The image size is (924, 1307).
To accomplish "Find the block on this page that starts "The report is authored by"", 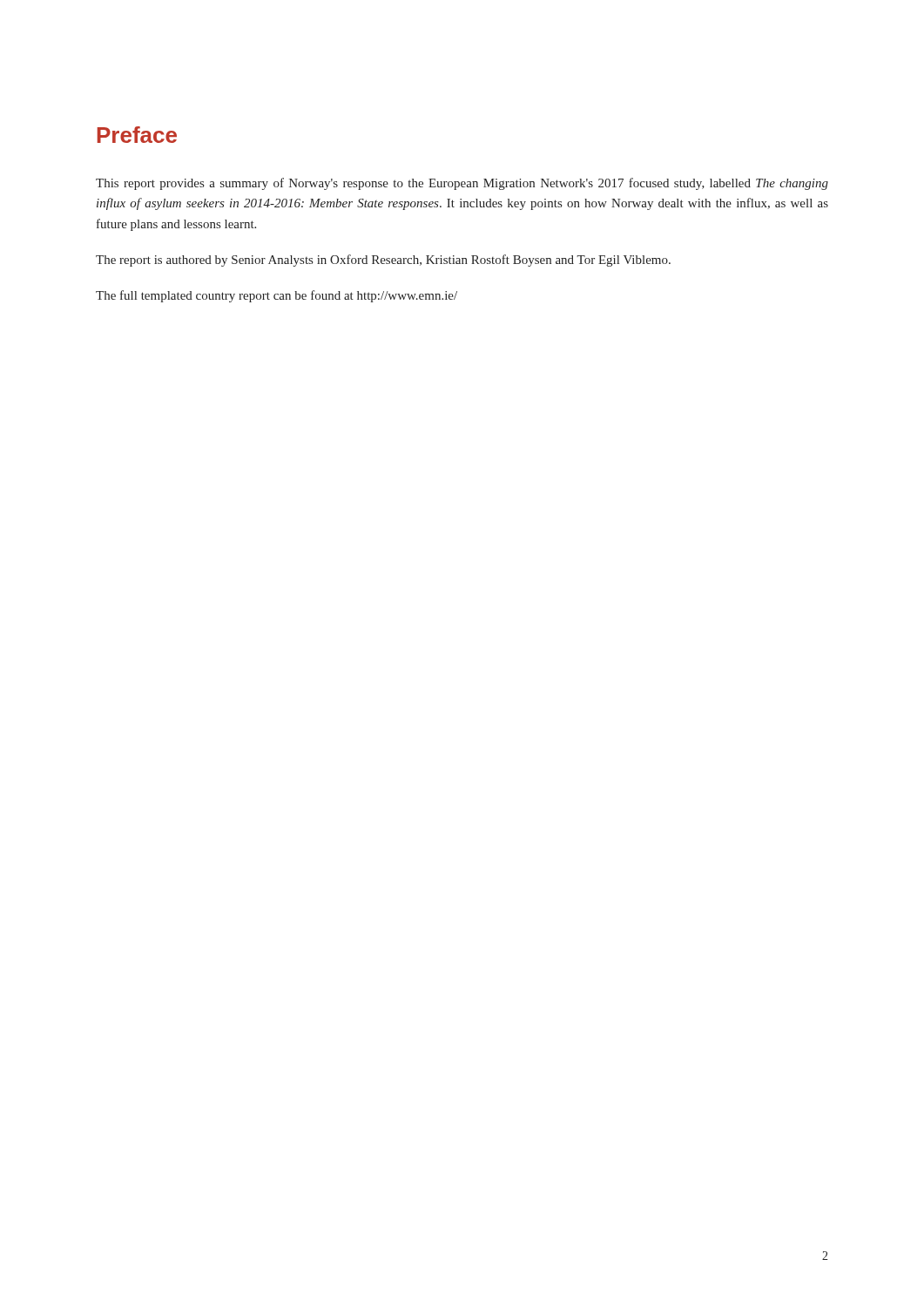I will pos(384,259).
